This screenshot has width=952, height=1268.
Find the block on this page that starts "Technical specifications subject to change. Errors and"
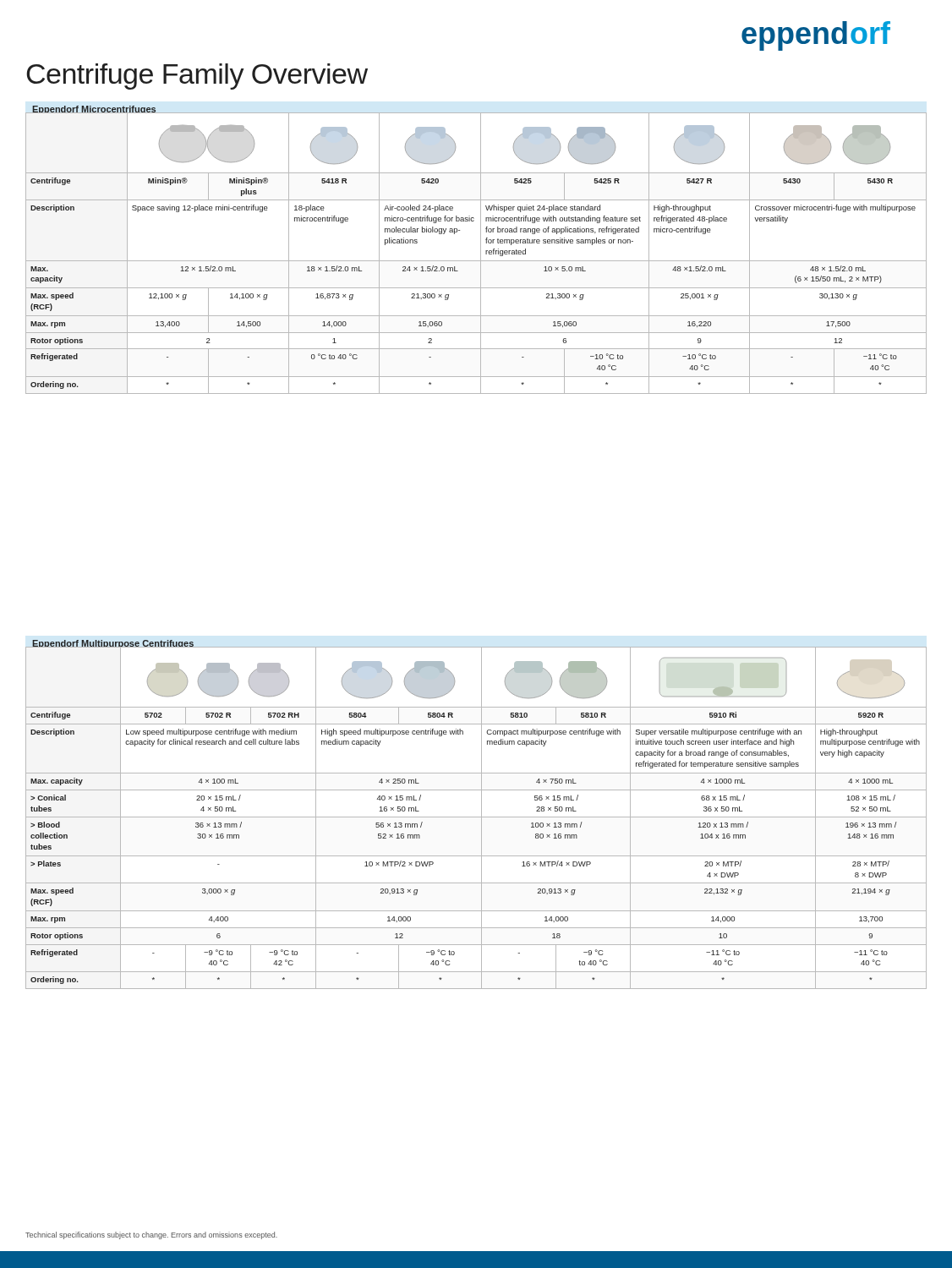pos(151,1235)
